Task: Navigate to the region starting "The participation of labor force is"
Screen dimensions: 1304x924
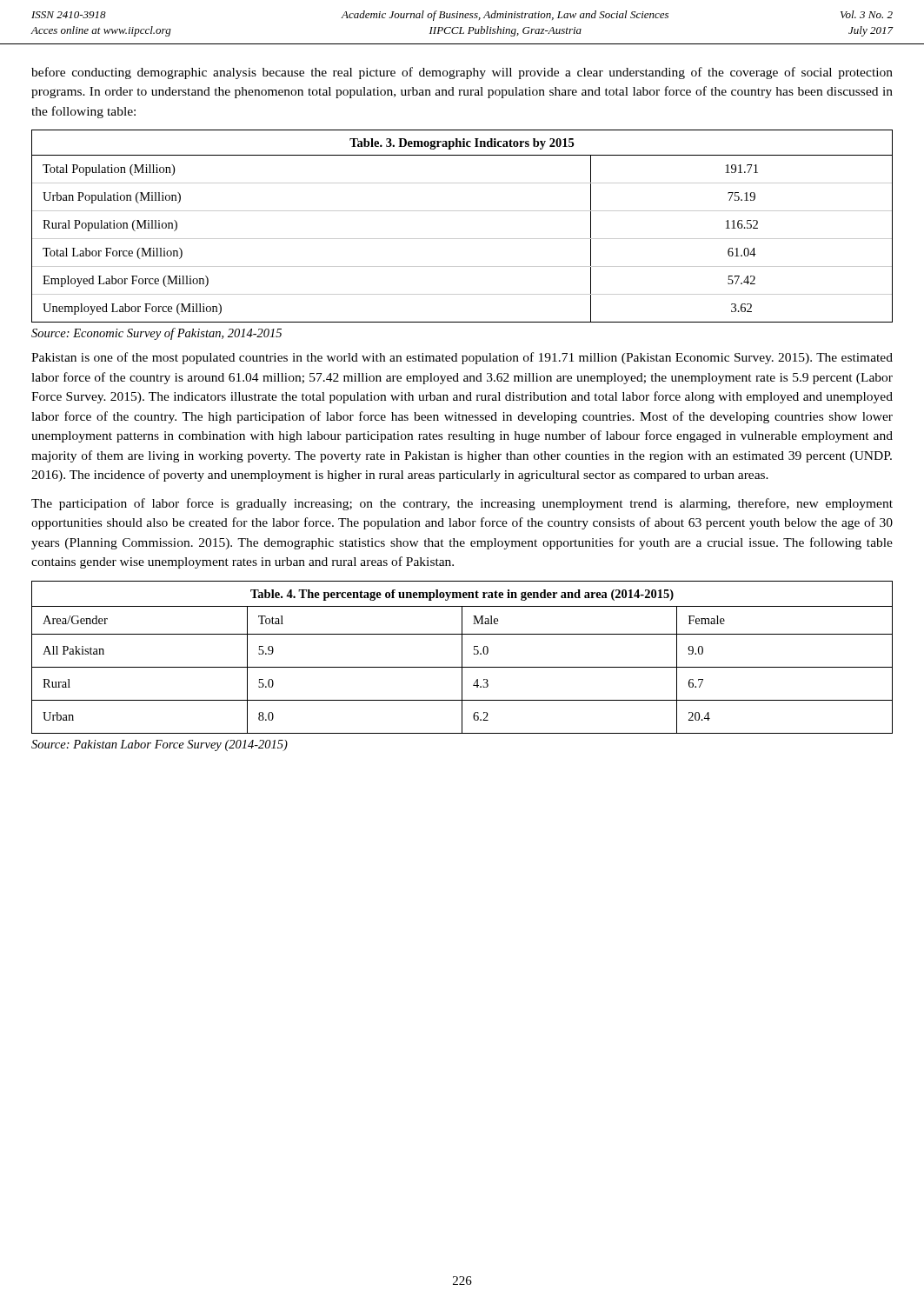Action: pos(462,532)
